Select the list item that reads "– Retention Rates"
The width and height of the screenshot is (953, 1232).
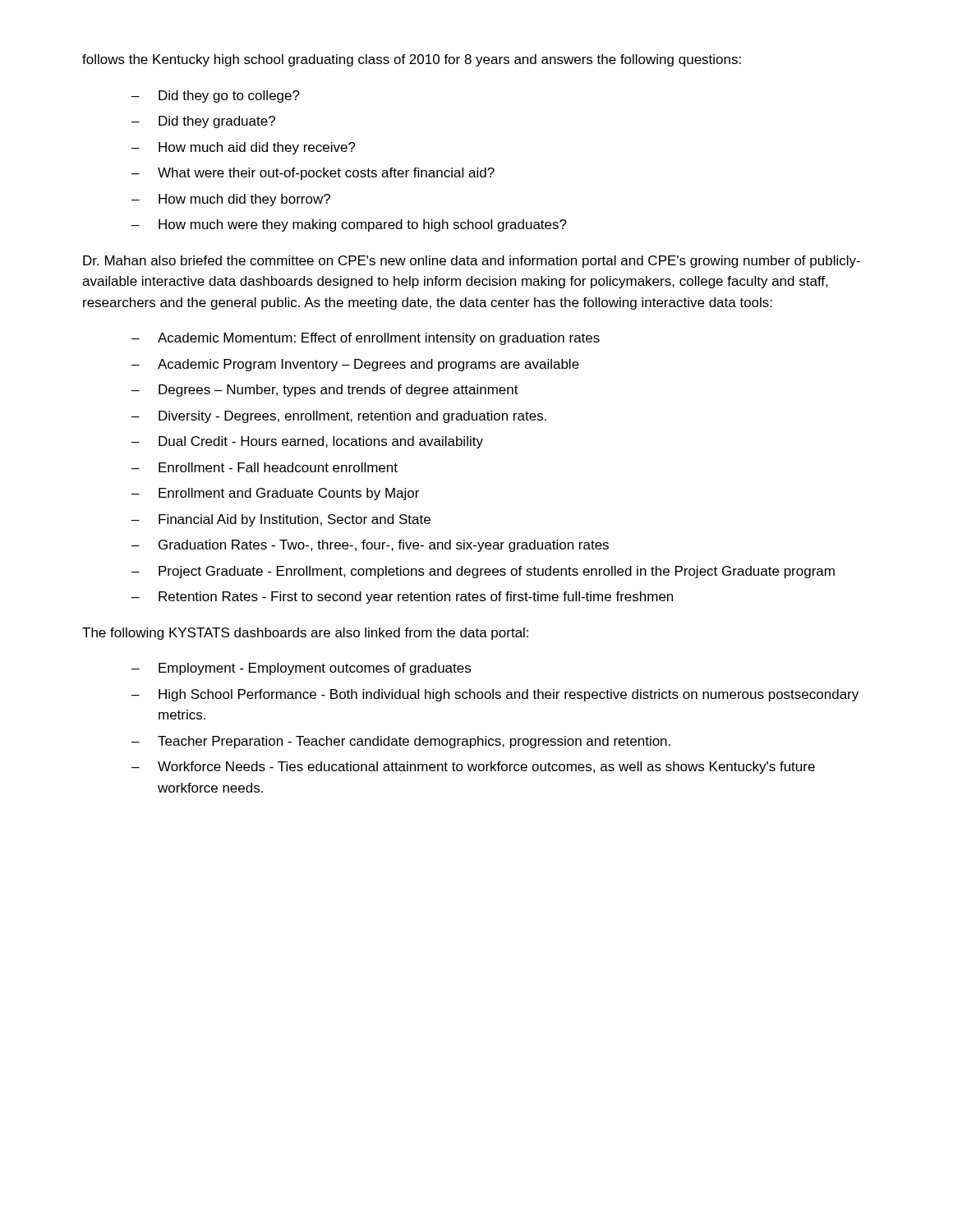pyautogui.click(x=501, y=597)
